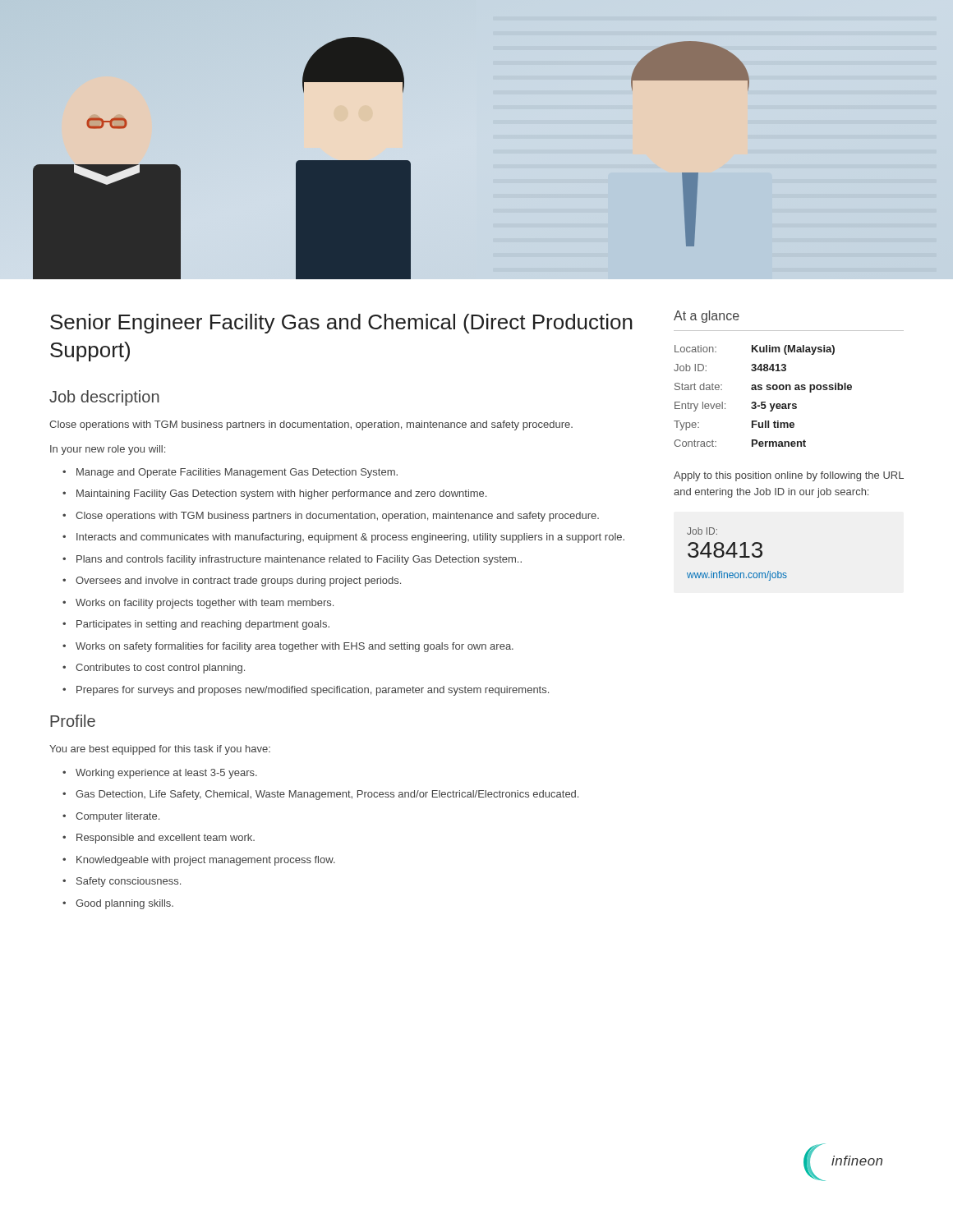
Task: Click on the list item that reads "• Responsible and excellent team work."
Action: 159,838
